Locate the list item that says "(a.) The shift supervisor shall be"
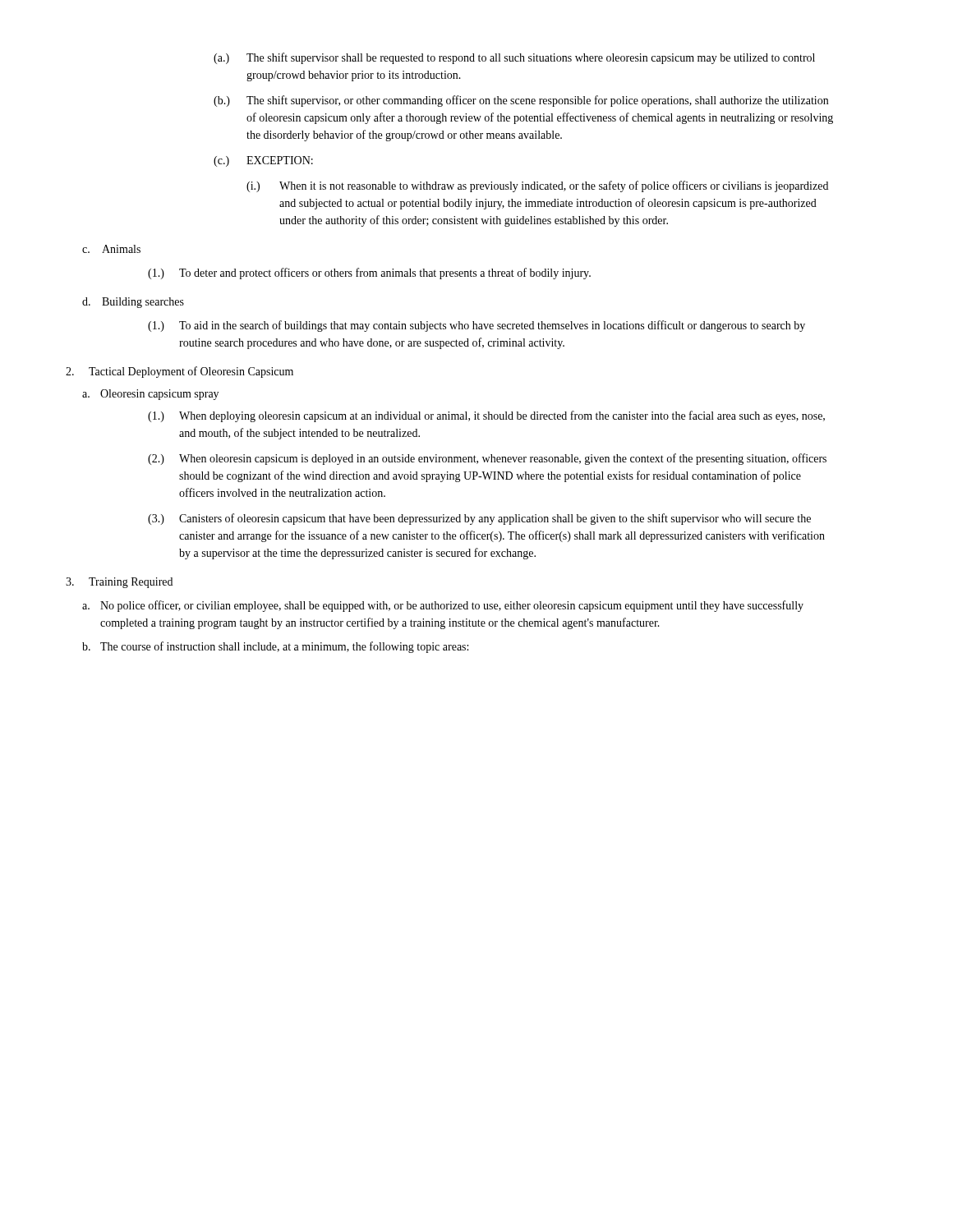 point(526,67)
